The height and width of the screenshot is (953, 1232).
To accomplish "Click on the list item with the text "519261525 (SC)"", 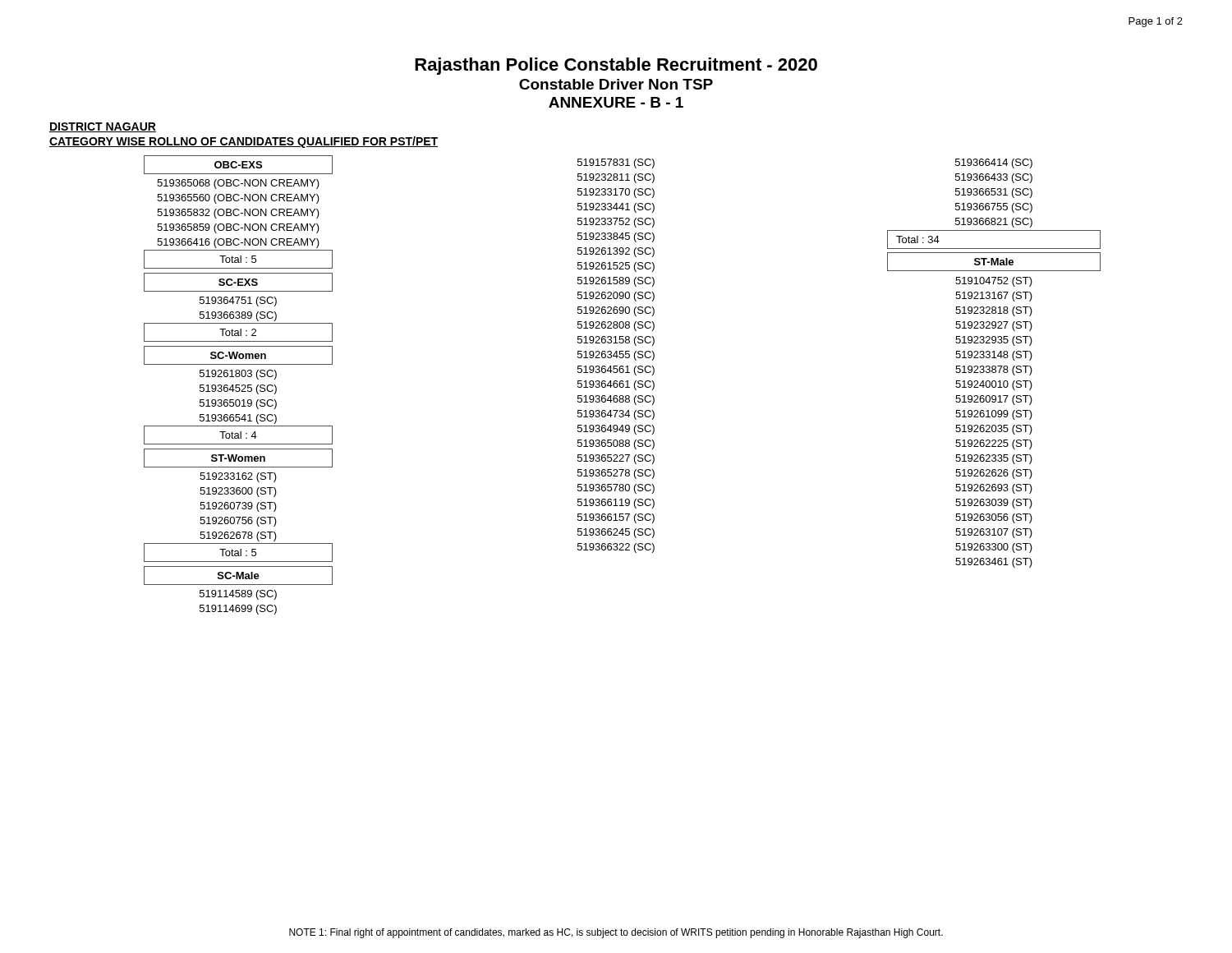I will tap(616, 265).
